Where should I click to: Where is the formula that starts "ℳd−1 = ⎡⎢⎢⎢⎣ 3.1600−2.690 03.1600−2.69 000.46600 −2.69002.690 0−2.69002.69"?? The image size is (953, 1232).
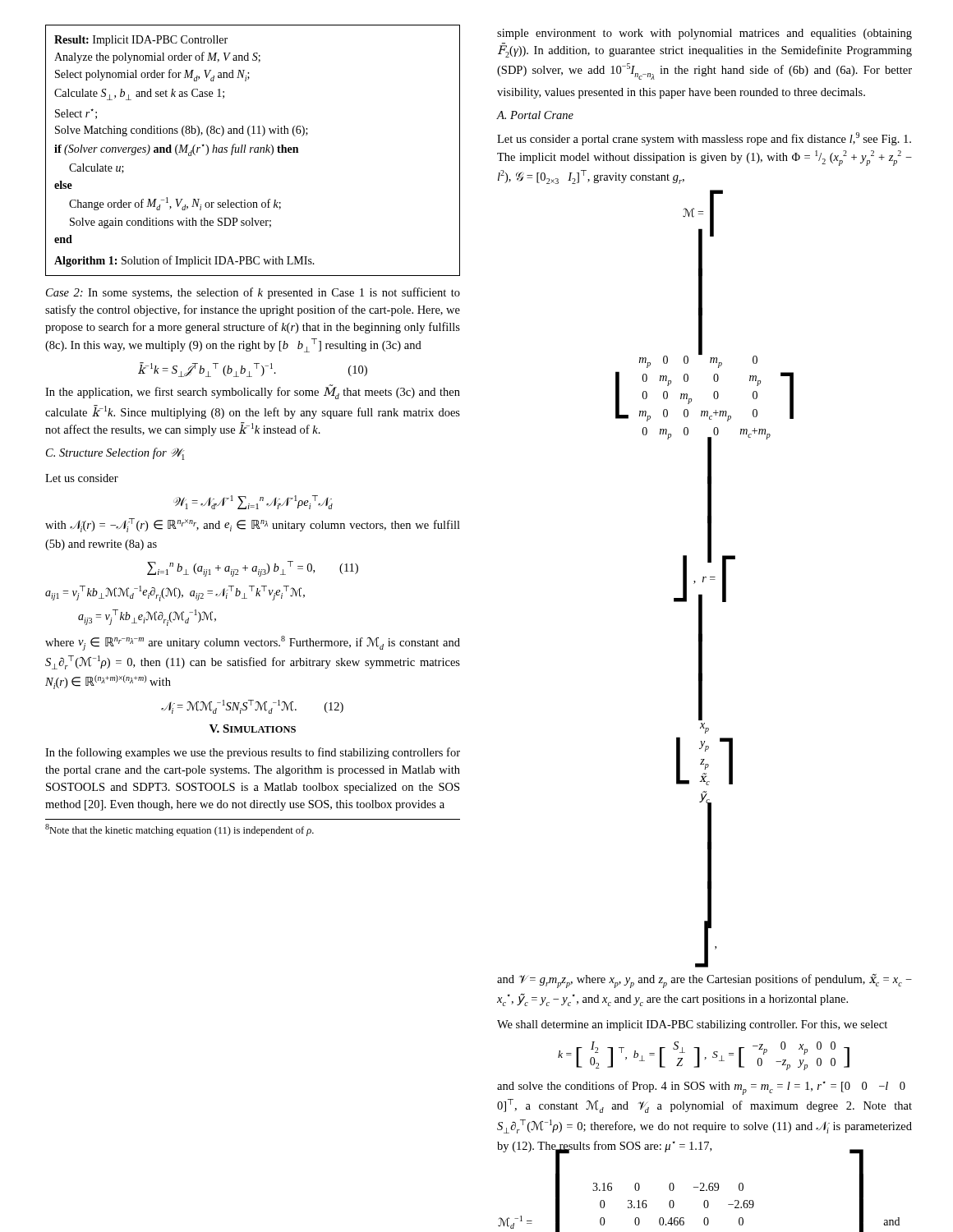[705, 1196]
